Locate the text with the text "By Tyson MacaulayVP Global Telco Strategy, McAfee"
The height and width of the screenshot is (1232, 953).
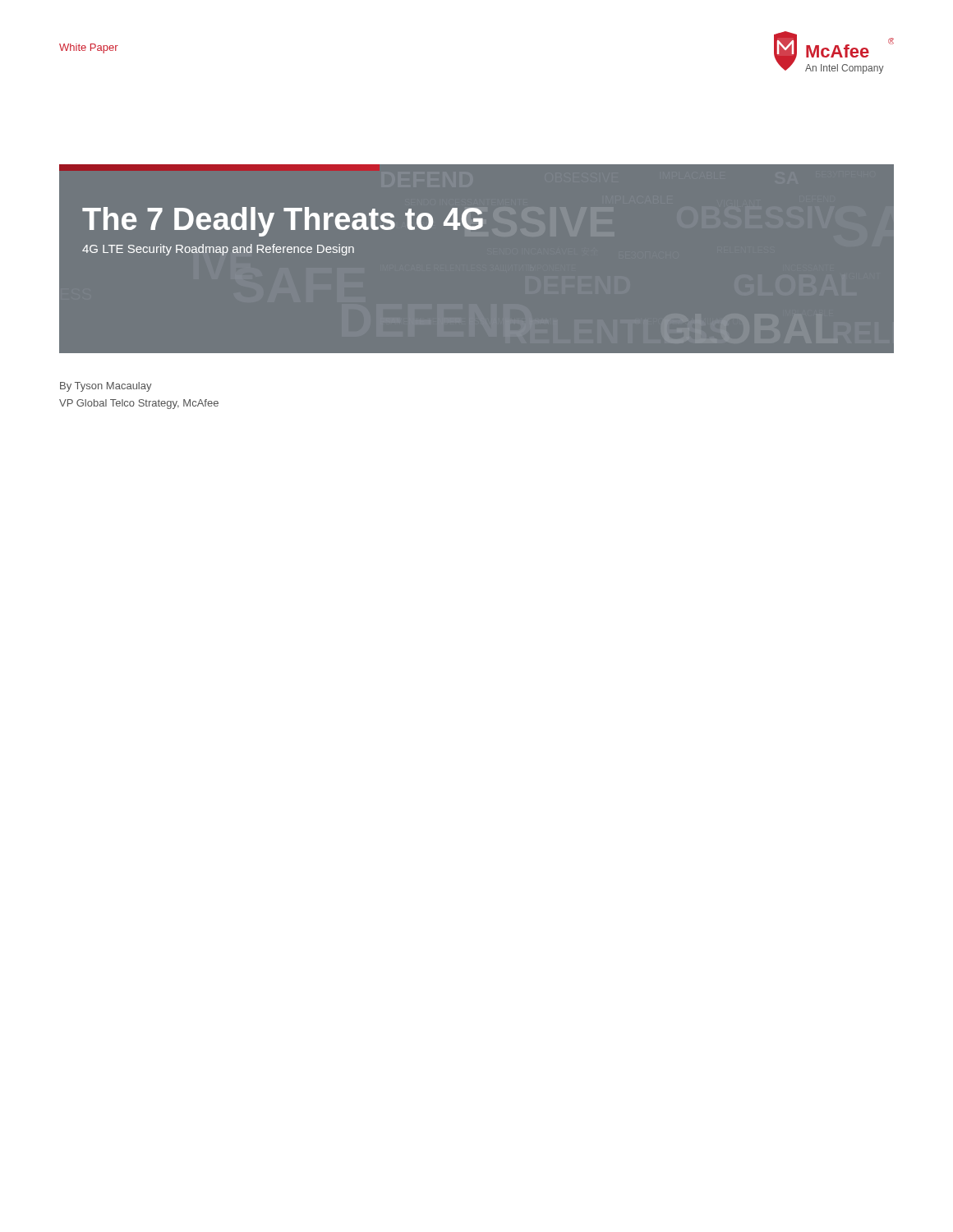[x=139, y=395]
